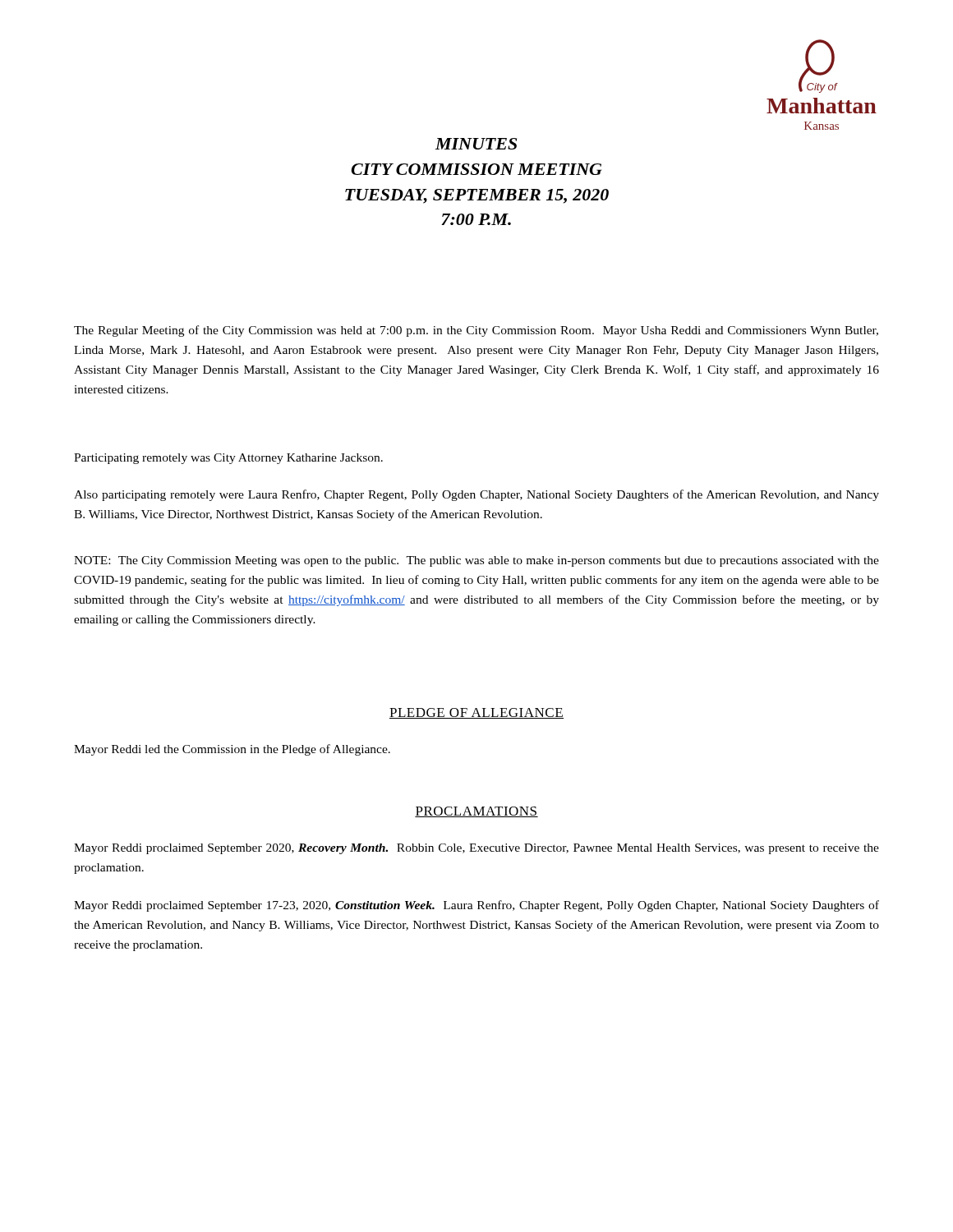Find the text block containing "Mayor Reddi proclaimed September 17-23,"
This screenshot has width=953, height=1232.
pos(476,924)
